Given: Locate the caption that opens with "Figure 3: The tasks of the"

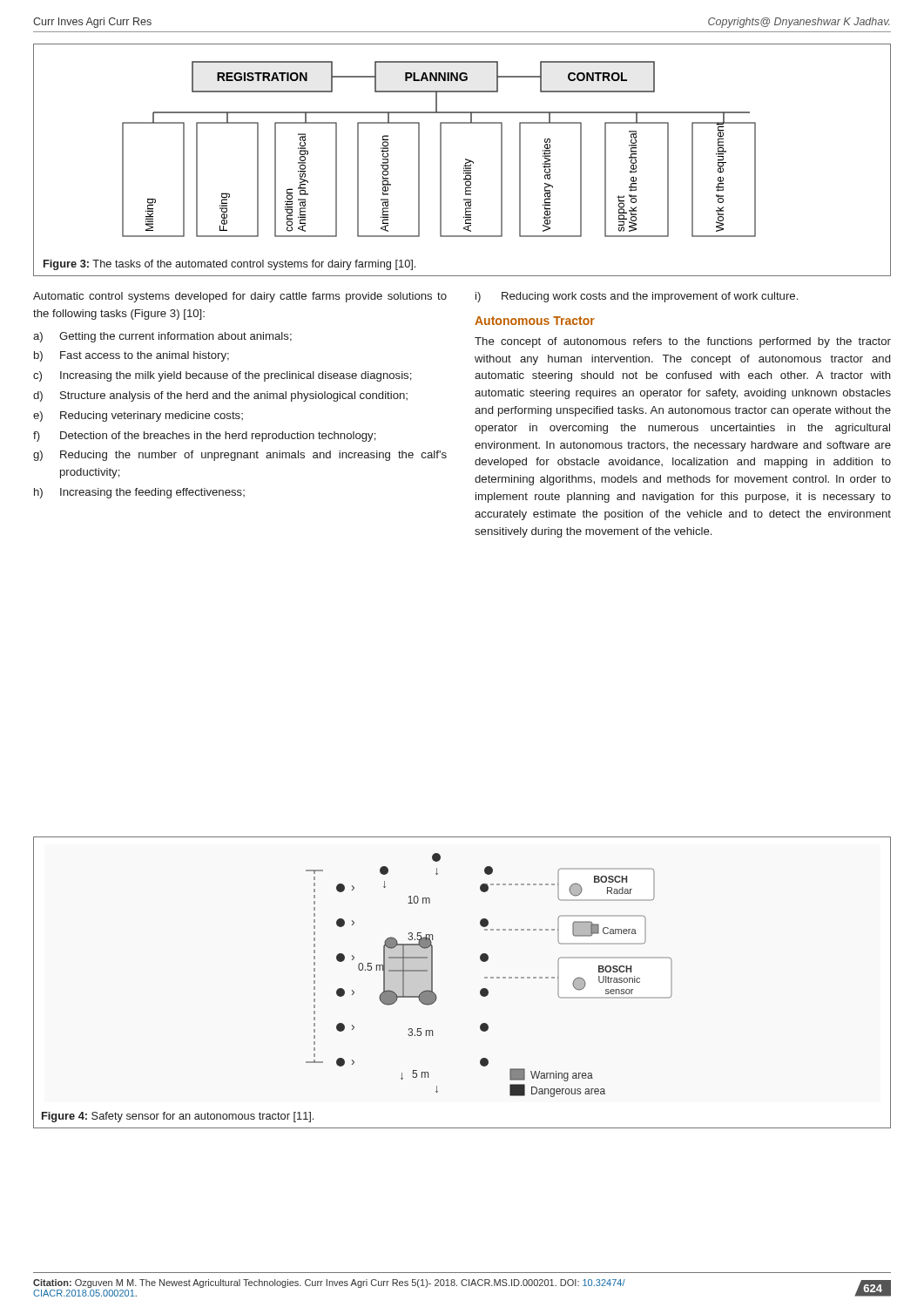Looking at the screenshot, I should pos(230,264).
